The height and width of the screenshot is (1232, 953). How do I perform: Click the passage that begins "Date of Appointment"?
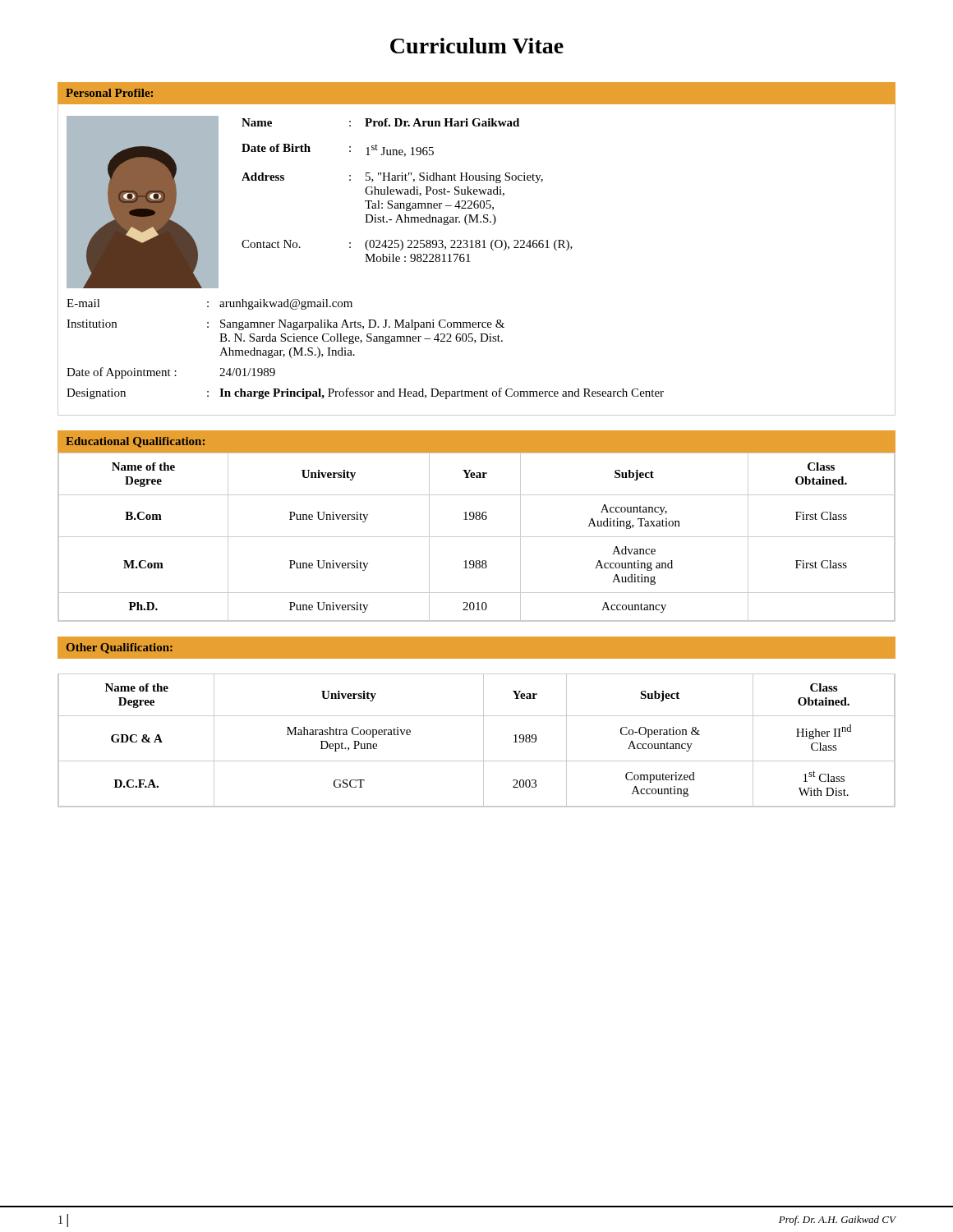click(x=171, y=373)
